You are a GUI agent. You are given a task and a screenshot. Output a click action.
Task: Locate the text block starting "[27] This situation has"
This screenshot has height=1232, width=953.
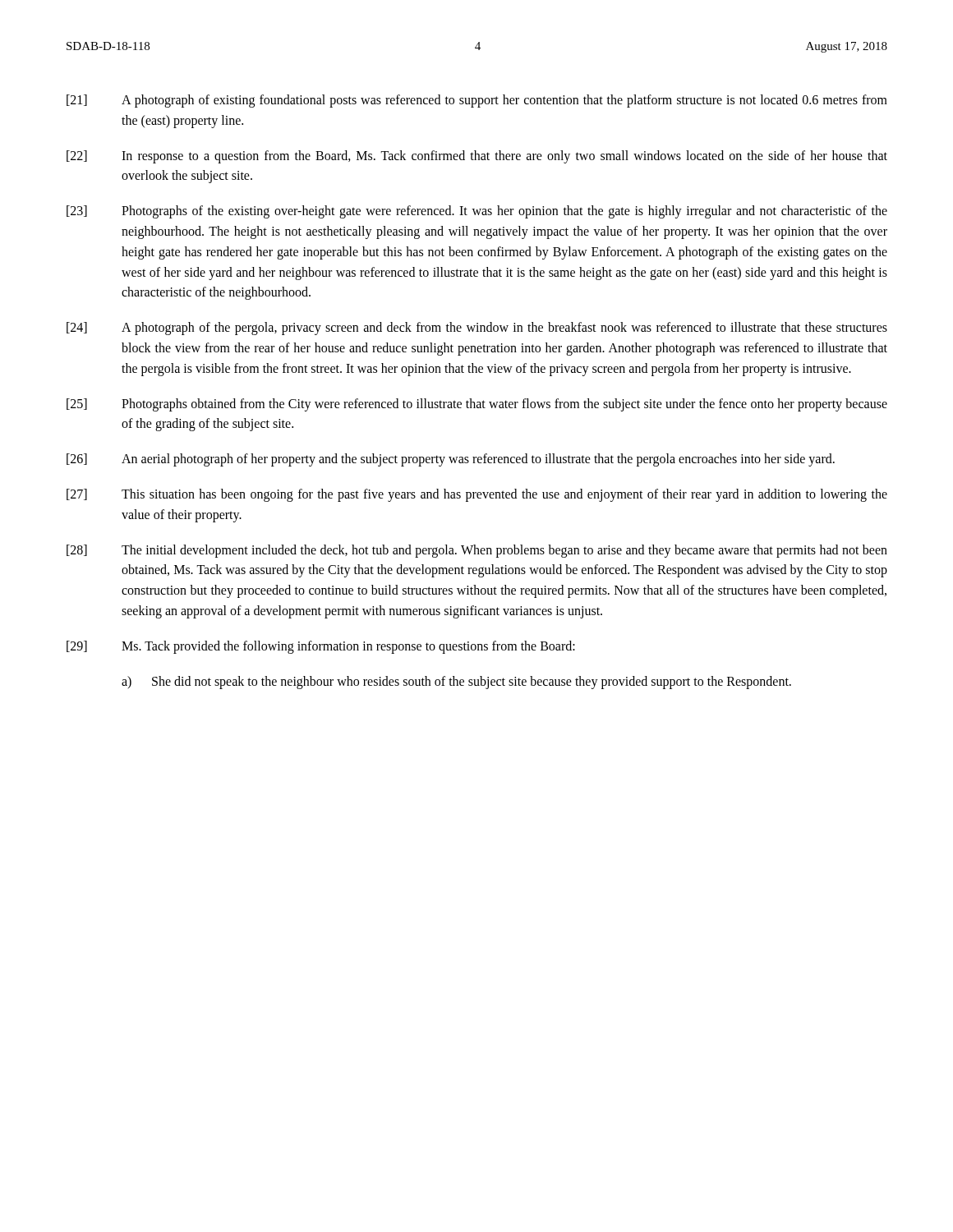coord(476,505)
